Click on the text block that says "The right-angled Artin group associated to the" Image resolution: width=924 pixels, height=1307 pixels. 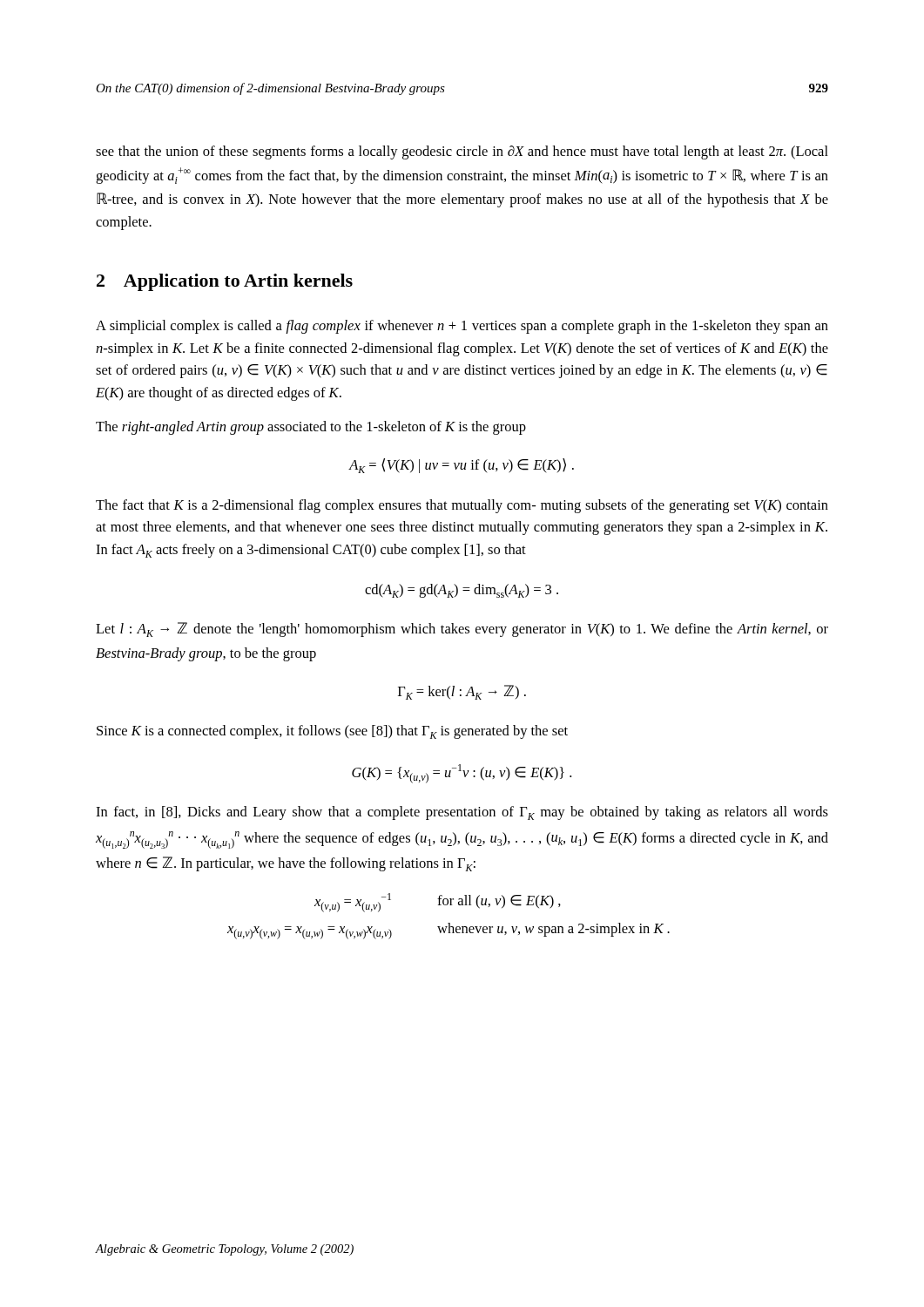[311, 427]
